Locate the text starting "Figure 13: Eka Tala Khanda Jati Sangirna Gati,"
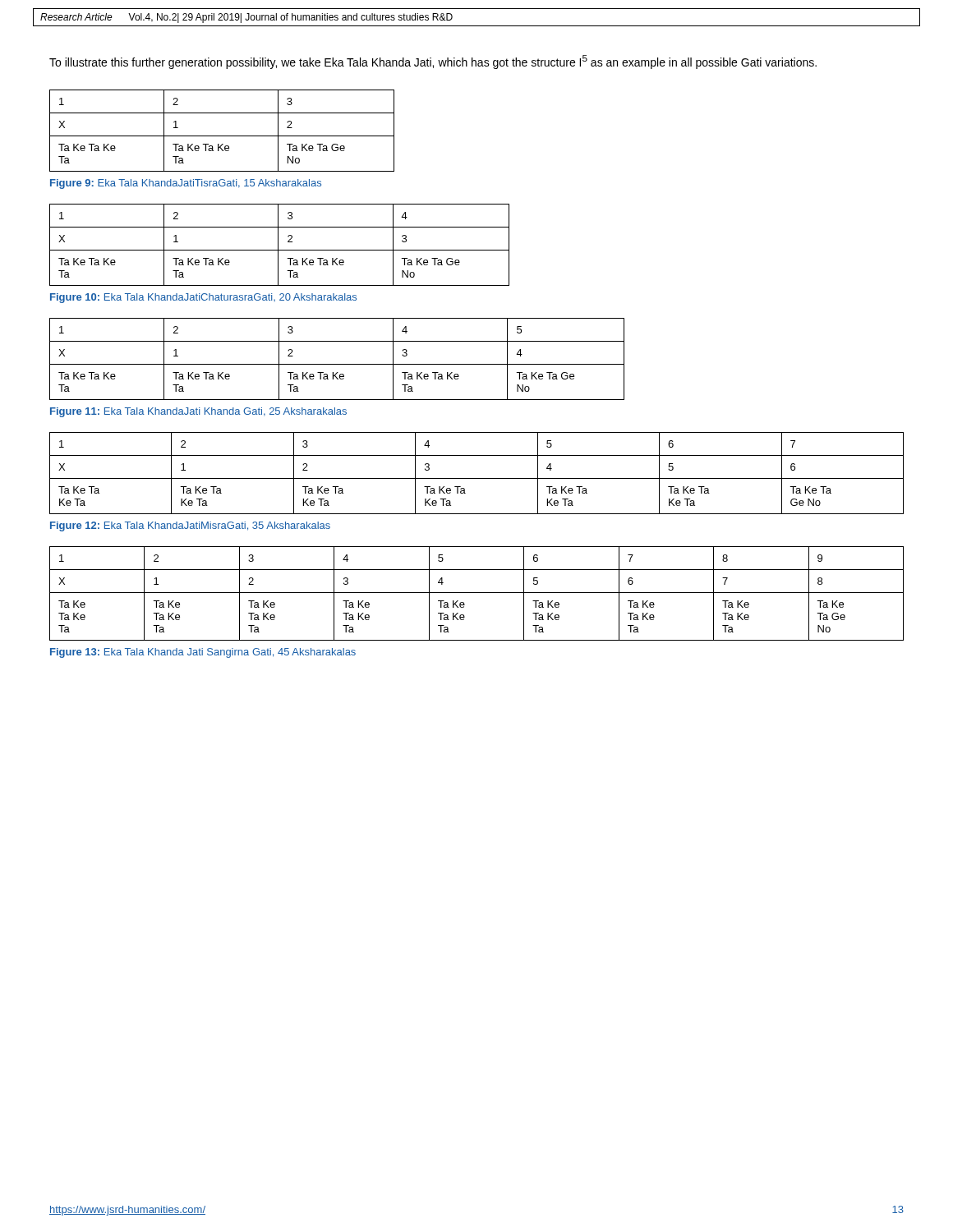Image resolution: width=953 pixels, height=1232 pixels. (x=203, y=652)
